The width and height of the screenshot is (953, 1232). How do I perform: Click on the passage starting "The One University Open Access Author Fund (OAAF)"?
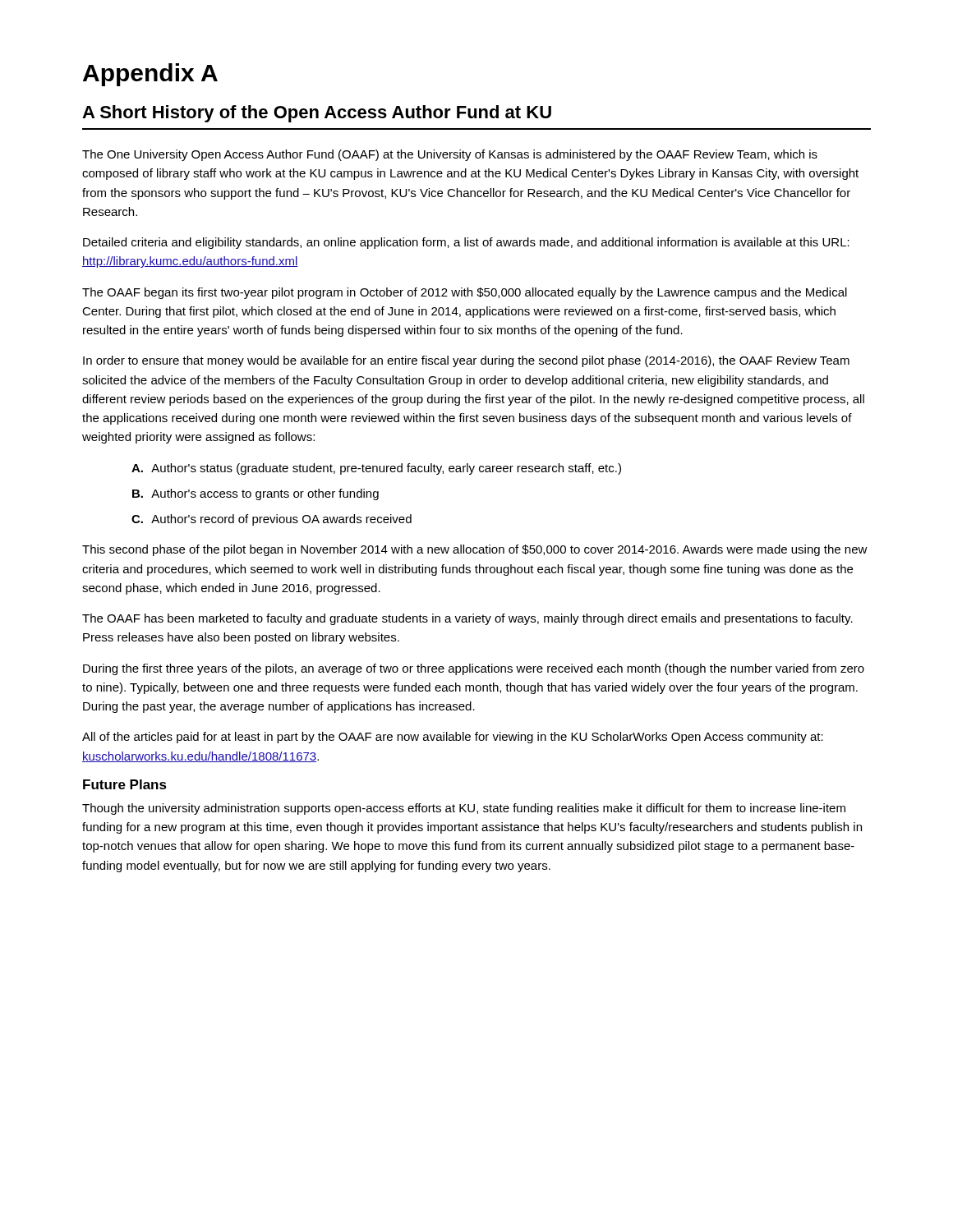click(470, 183)
